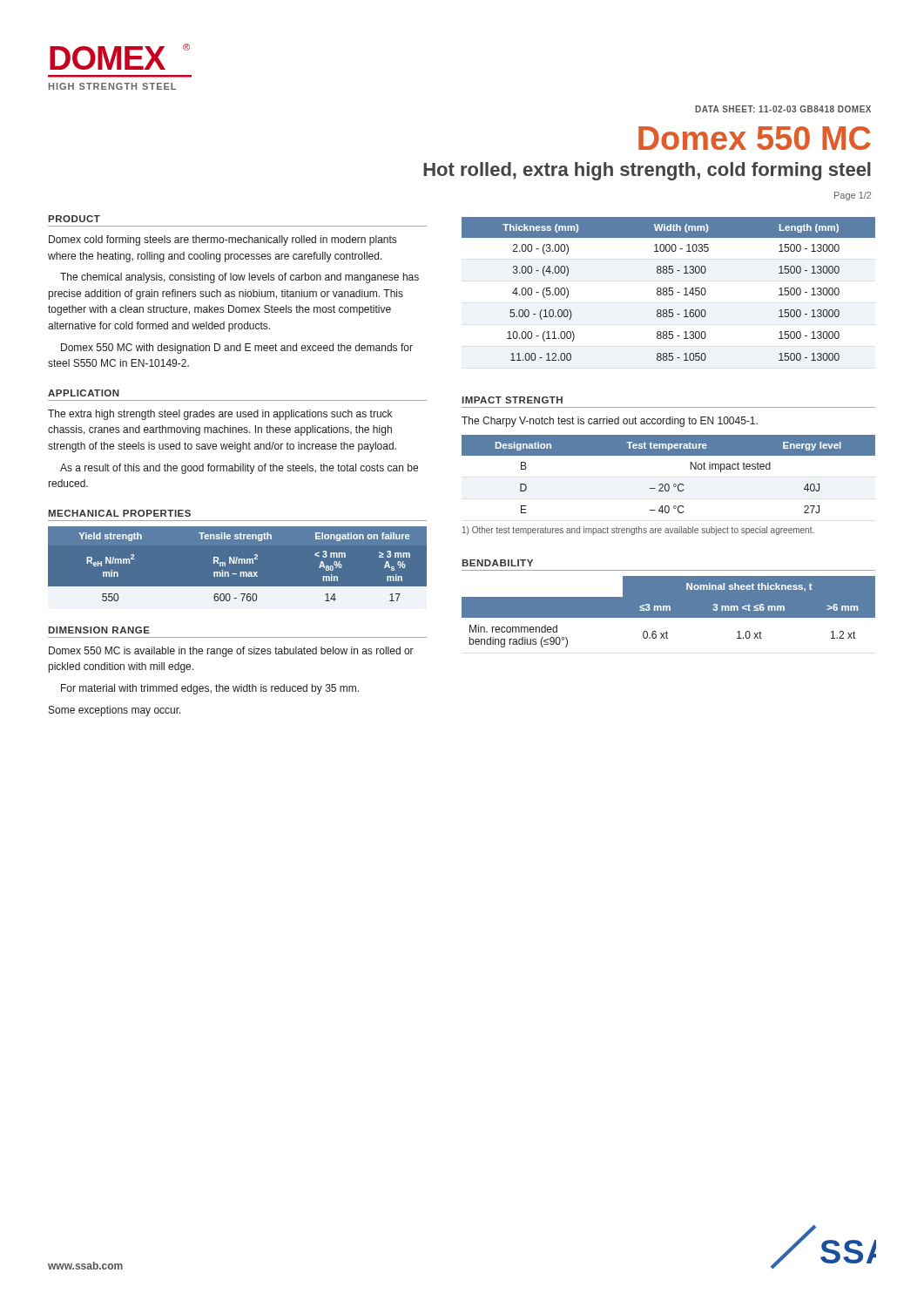
Task: Where is the passage that starts "Domex 550 MC is available"?
Action: pos(237,681)
